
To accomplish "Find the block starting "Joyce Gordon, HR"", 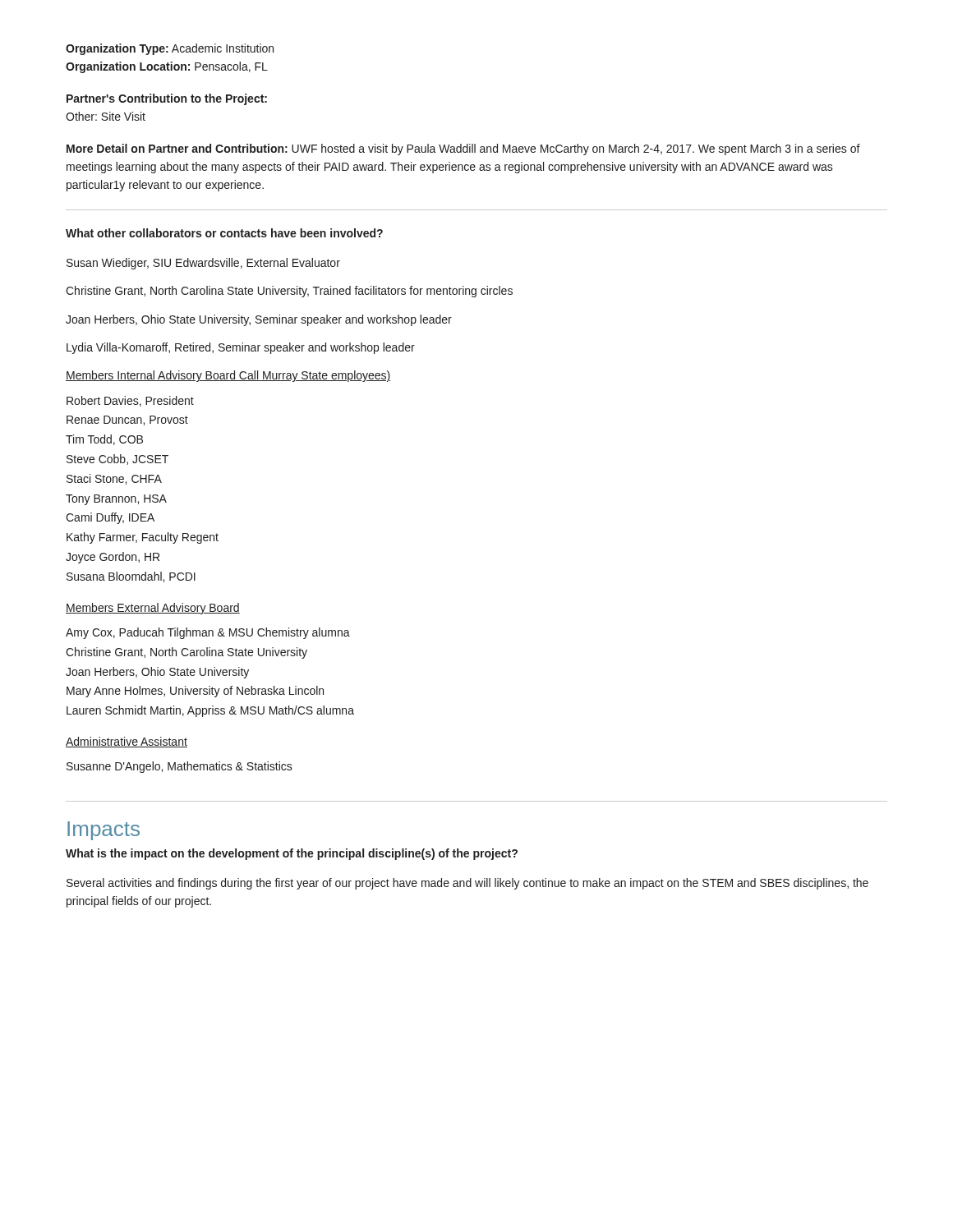I will tap(113, 557).
